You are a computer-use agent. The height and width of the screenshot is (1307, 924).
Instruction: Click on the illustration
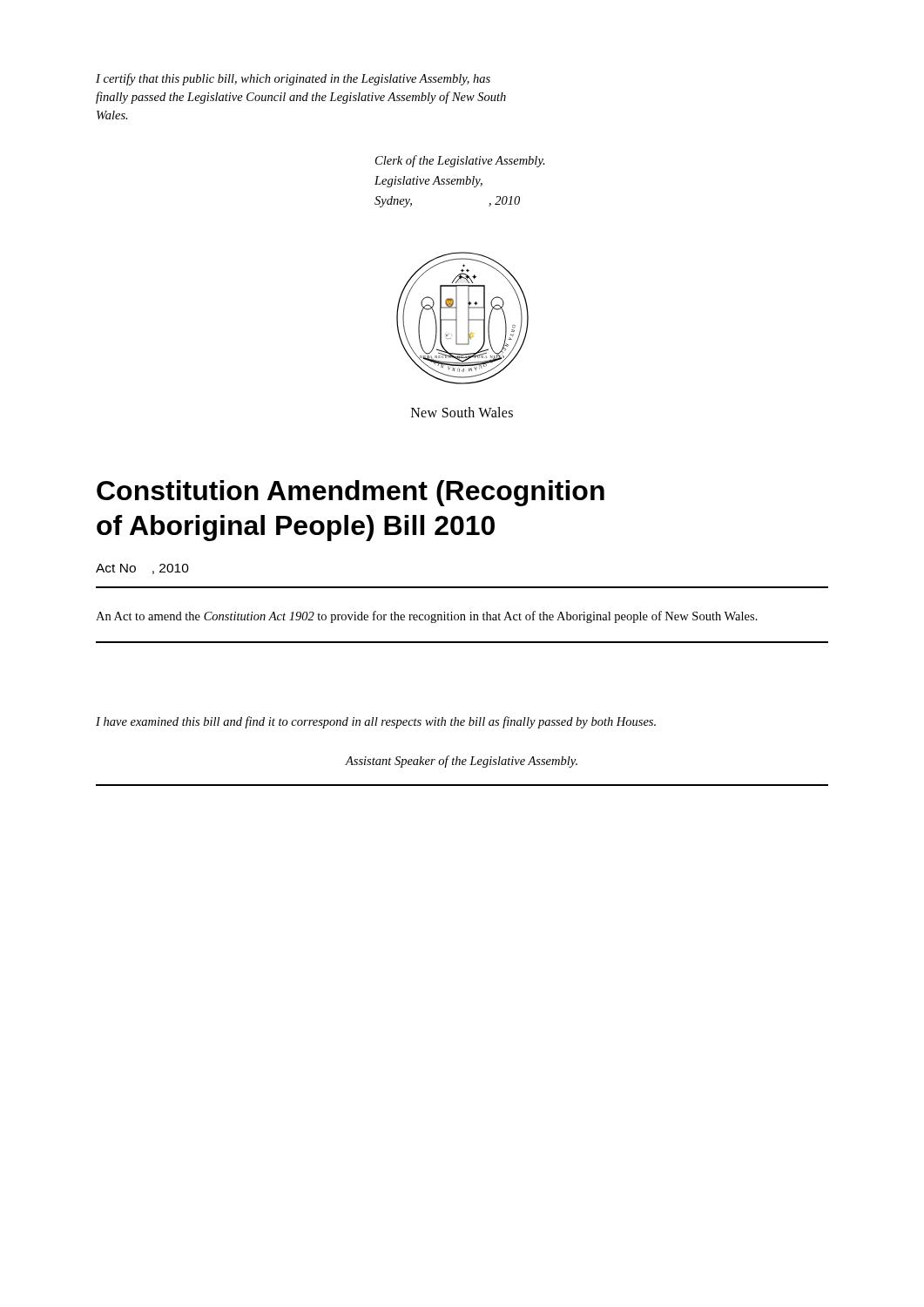tap(462, 320)
